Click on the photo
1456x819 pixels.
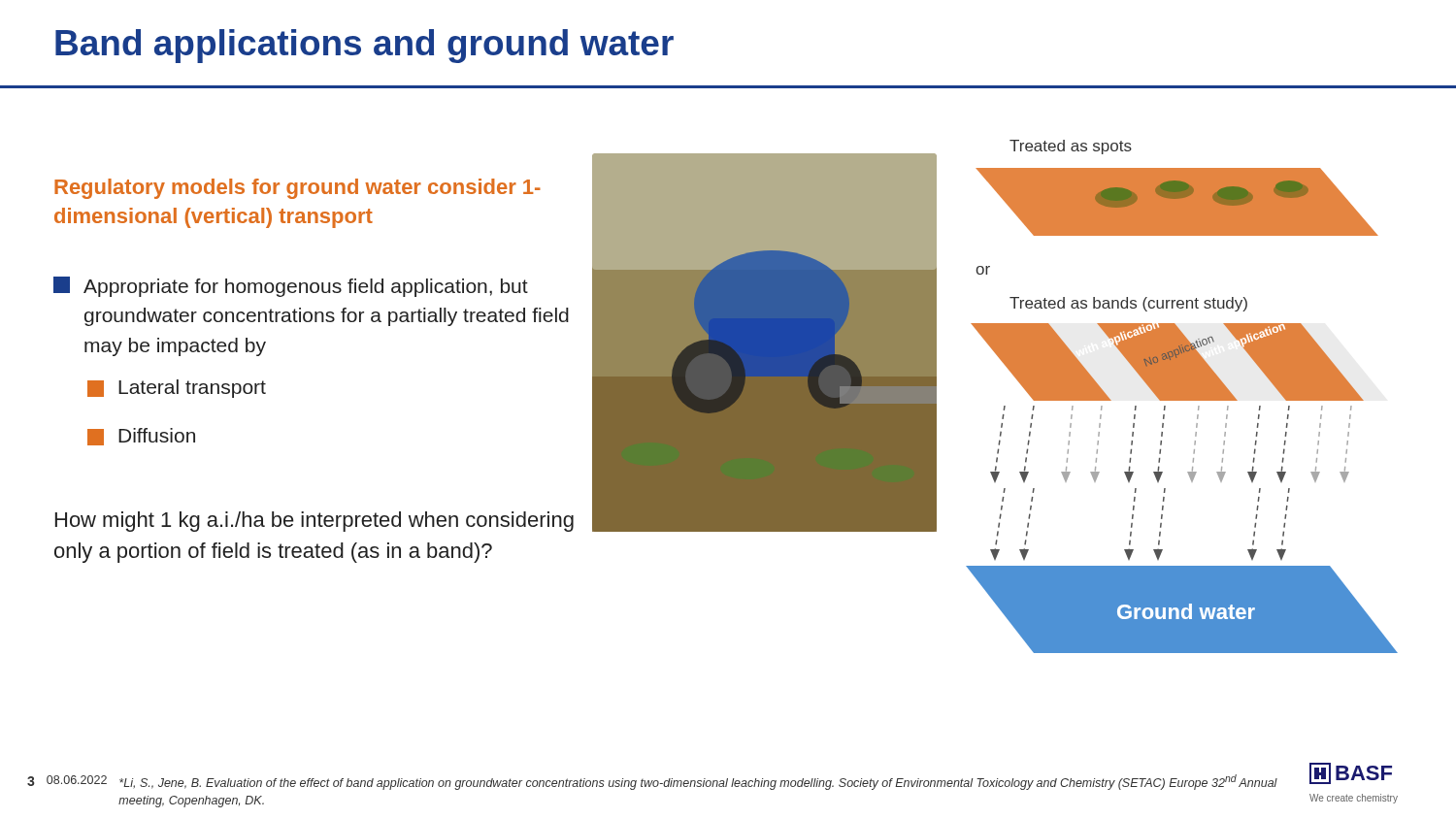[1012, 437]
